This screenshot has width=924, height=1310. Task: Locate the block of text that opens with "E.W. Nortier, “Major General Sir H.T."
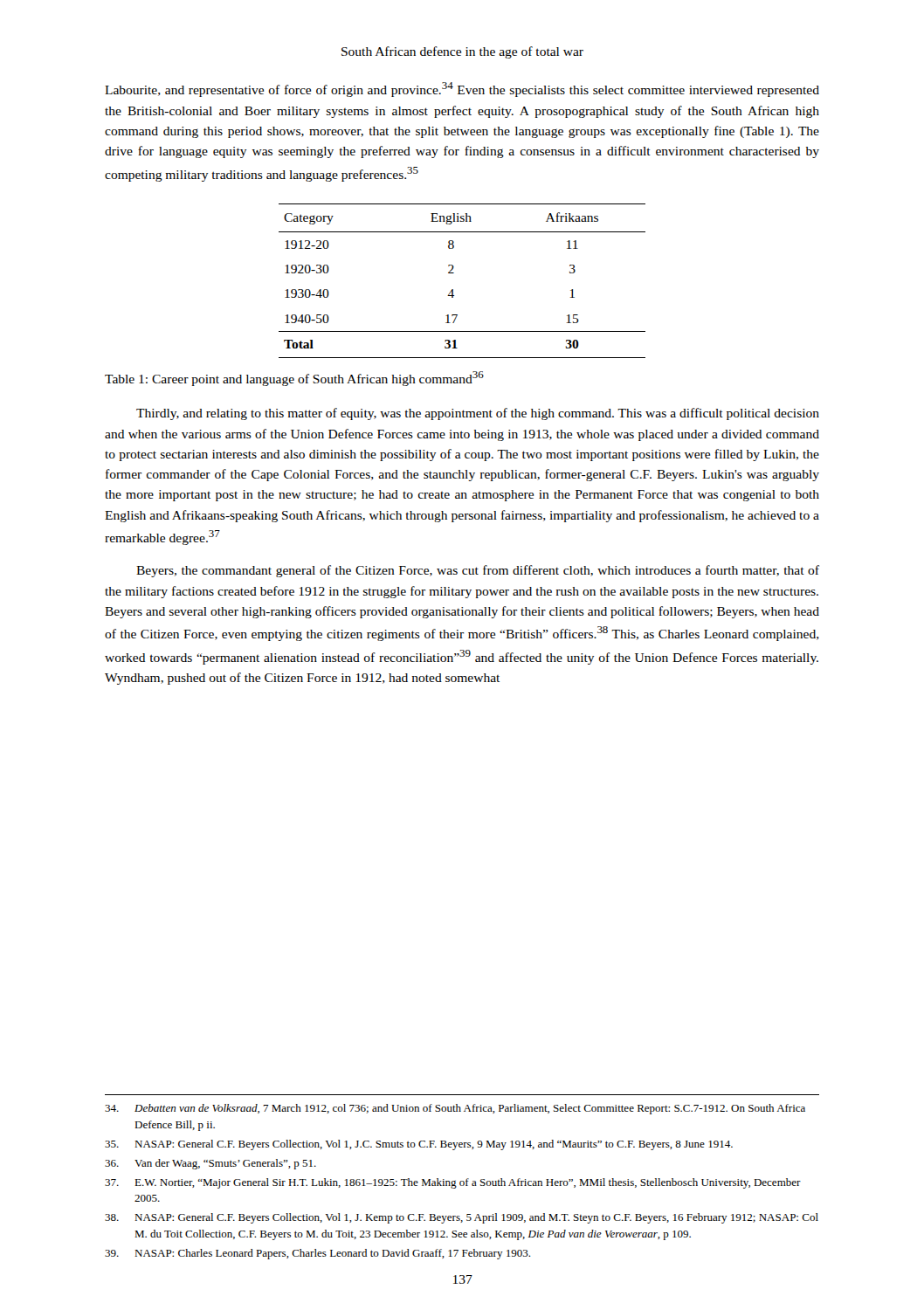462,1191
